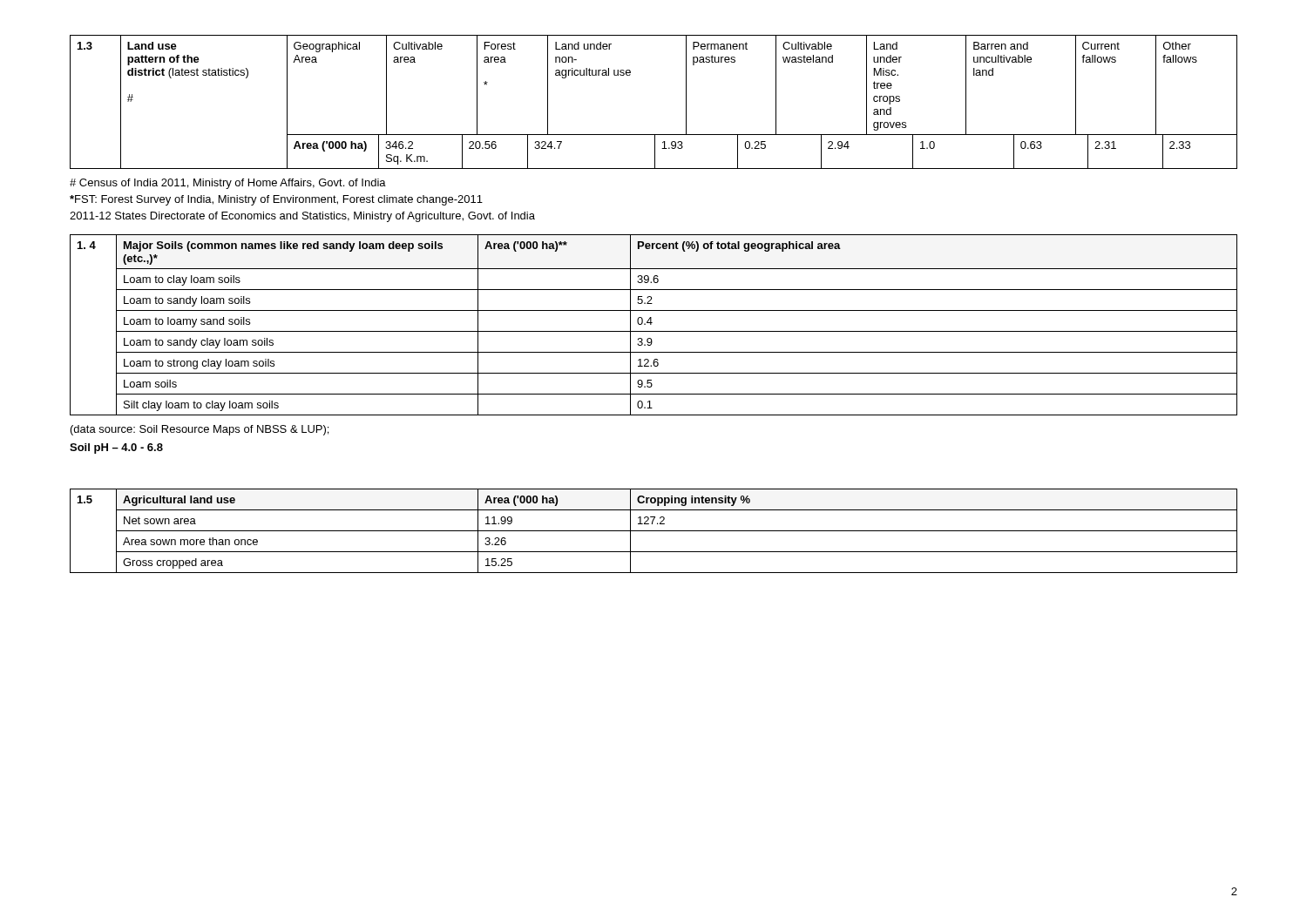Find "Soil pH – 4.0 - 6.8" on this page

coord(116,447)
